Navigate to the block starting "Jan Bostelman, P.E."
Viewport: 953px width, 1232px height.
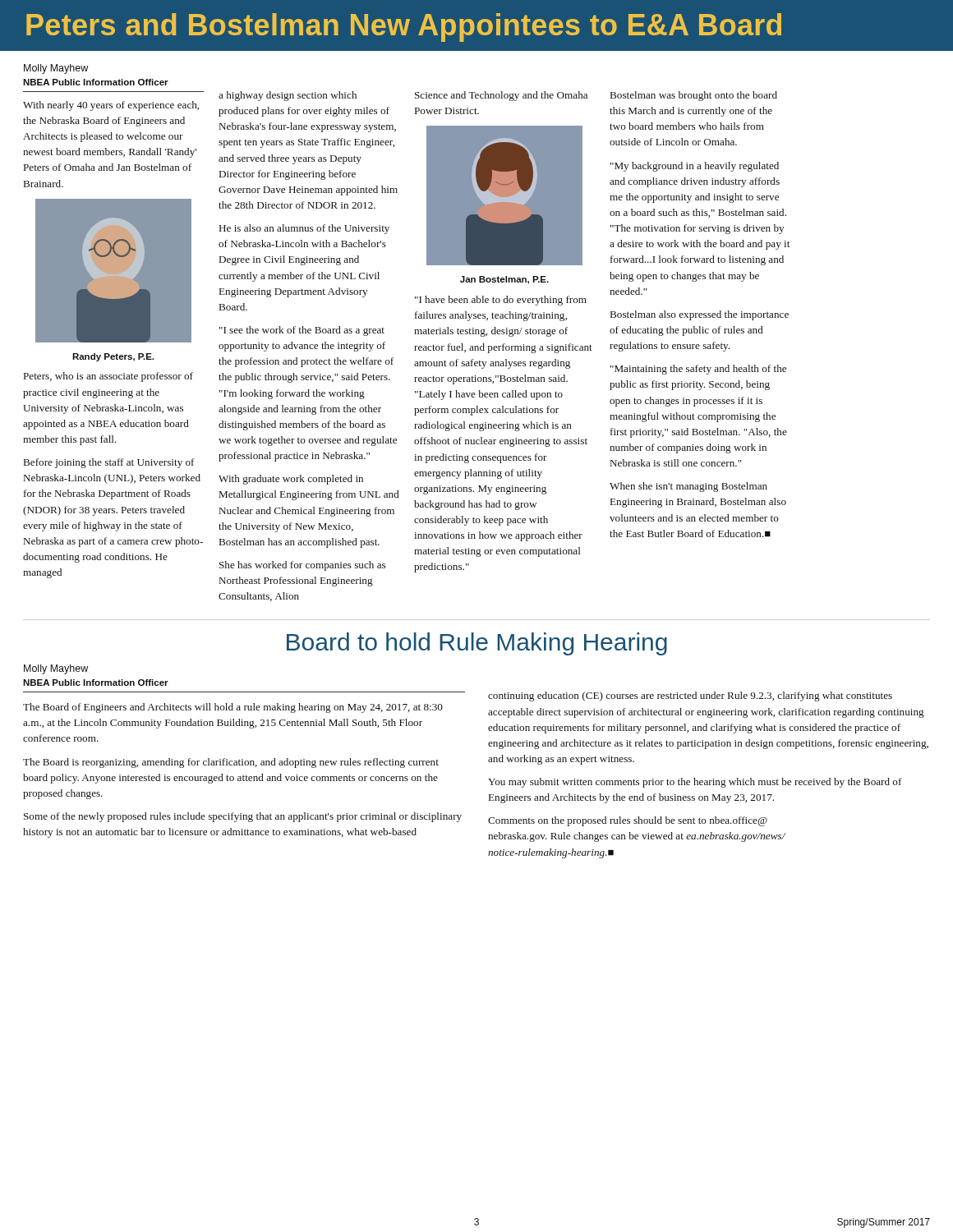pos(504,280)
